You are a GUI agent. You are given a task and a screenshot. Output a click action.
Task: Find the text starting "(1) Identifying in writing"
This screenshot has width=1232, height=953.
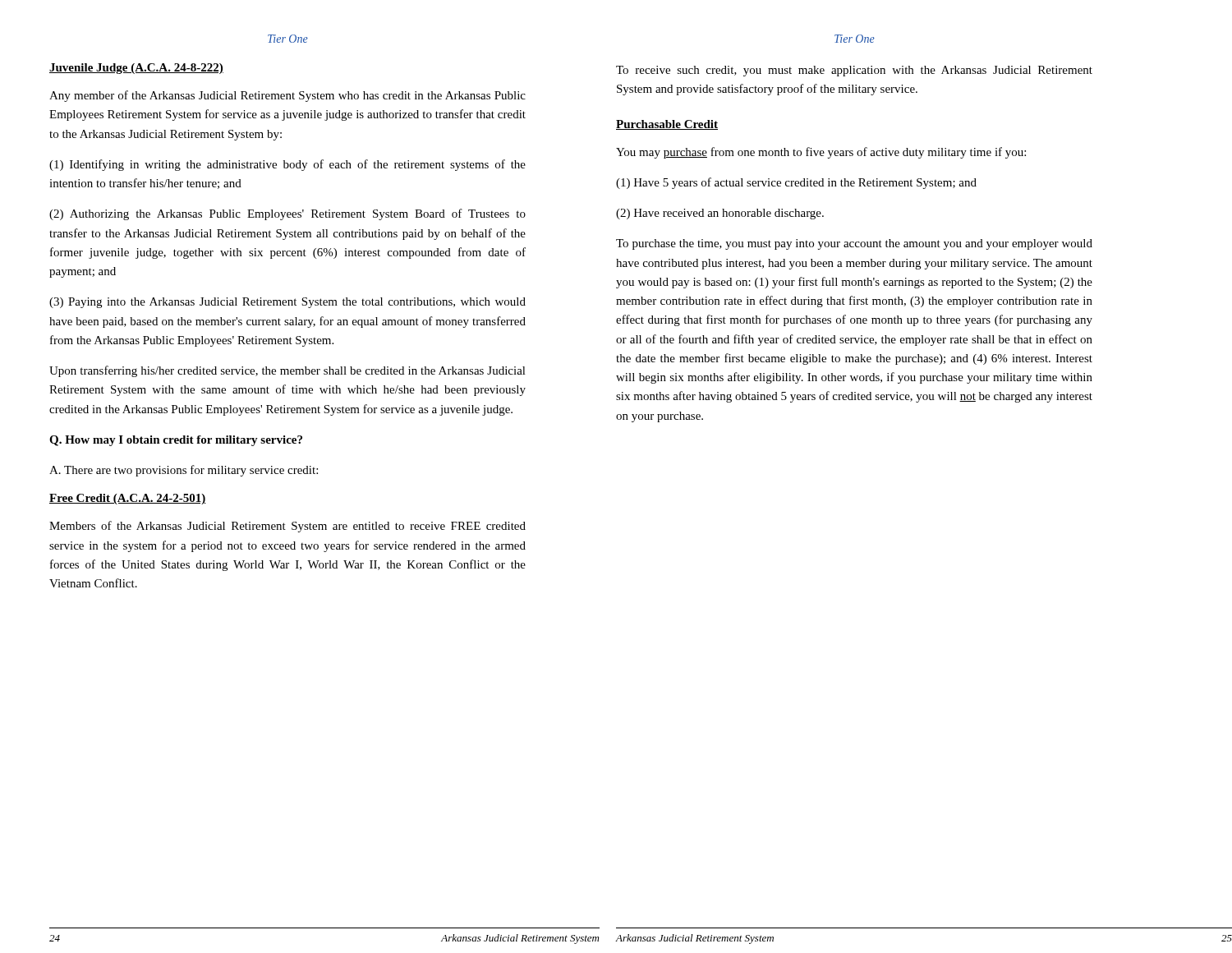(x=287, y=174)
